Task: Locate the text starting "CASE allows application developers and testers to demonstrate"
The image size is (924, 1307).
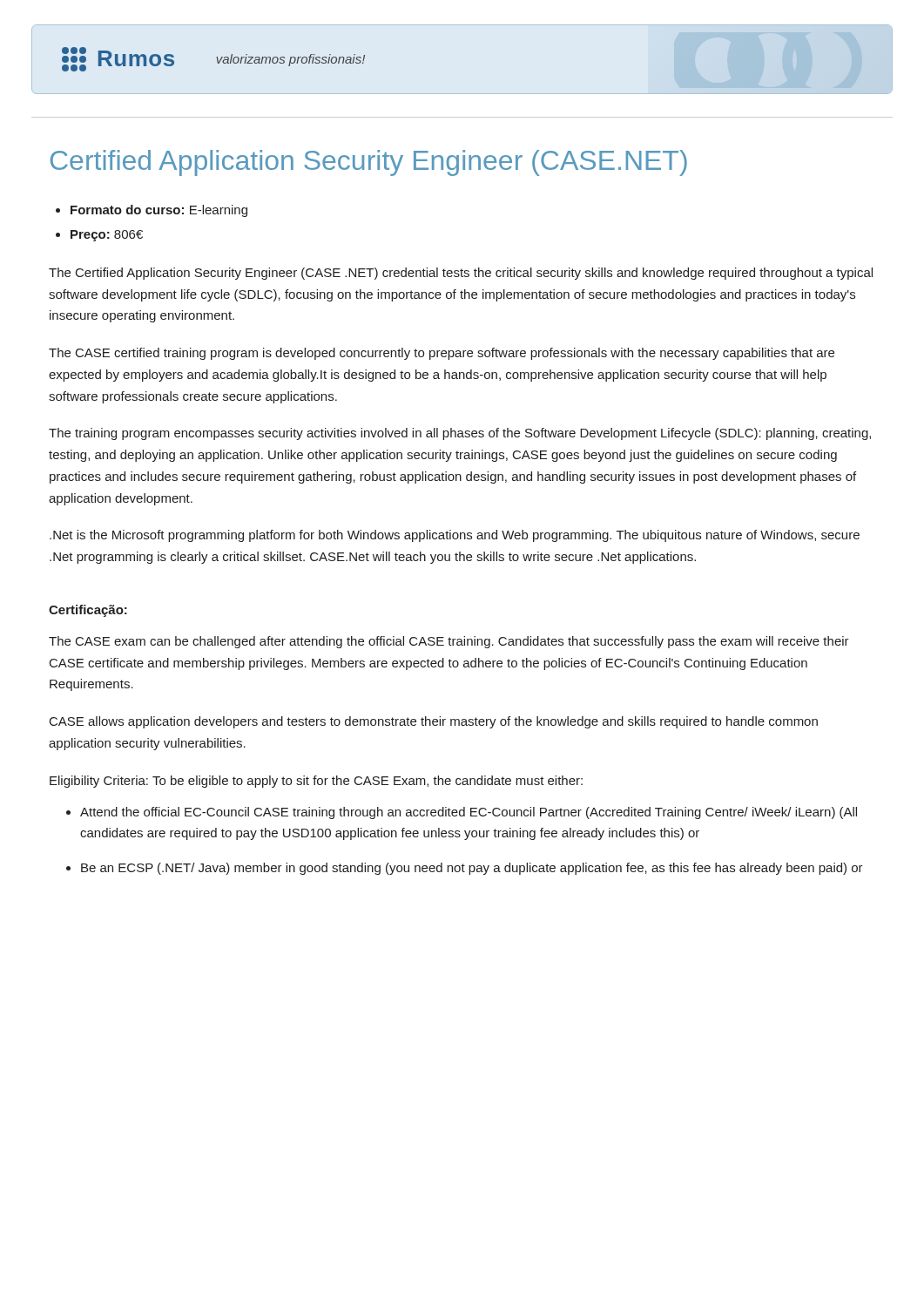Action: coord(434,732)
